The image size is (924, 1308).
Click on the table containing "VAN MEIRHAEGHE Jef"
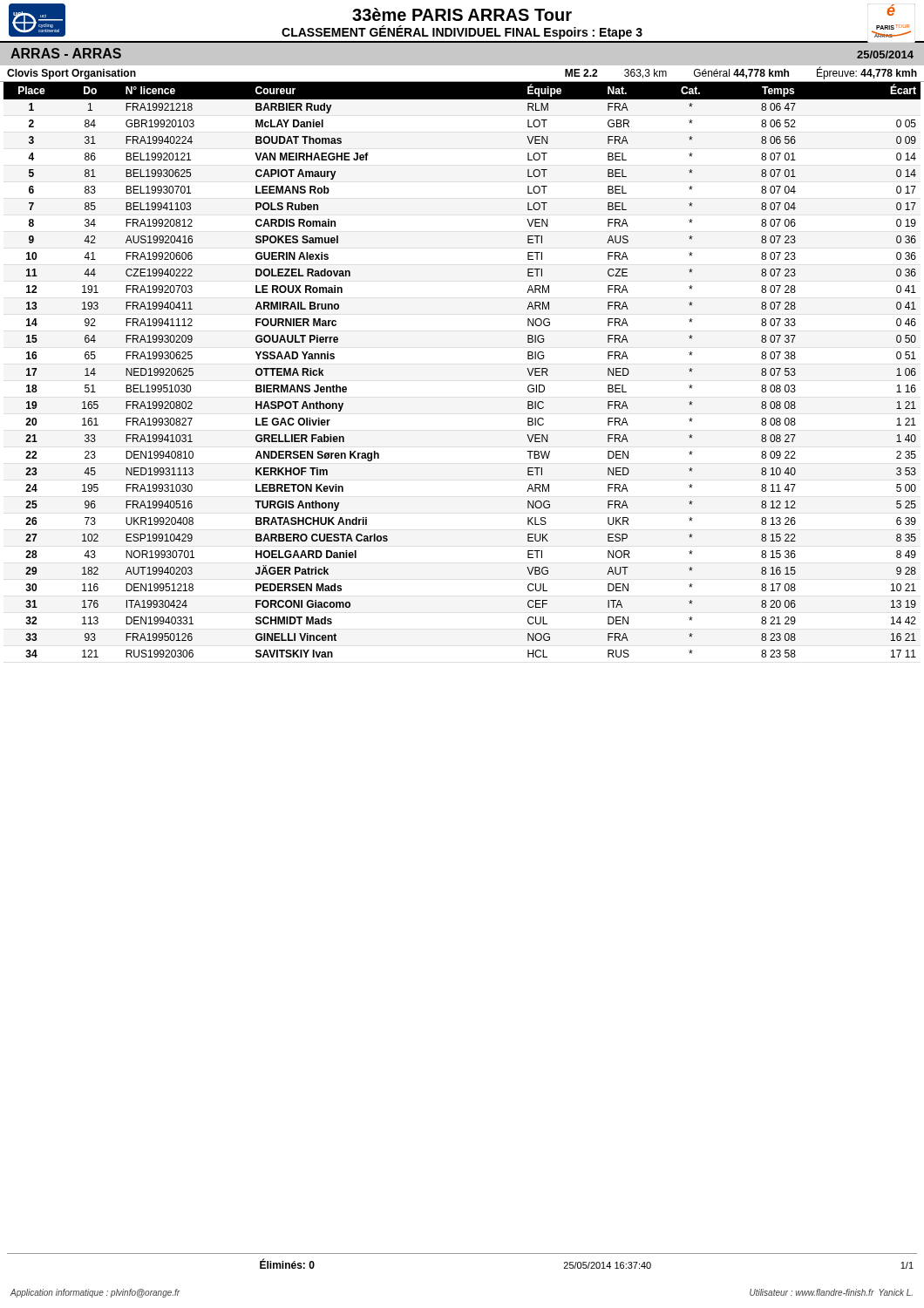pos(462,372)
